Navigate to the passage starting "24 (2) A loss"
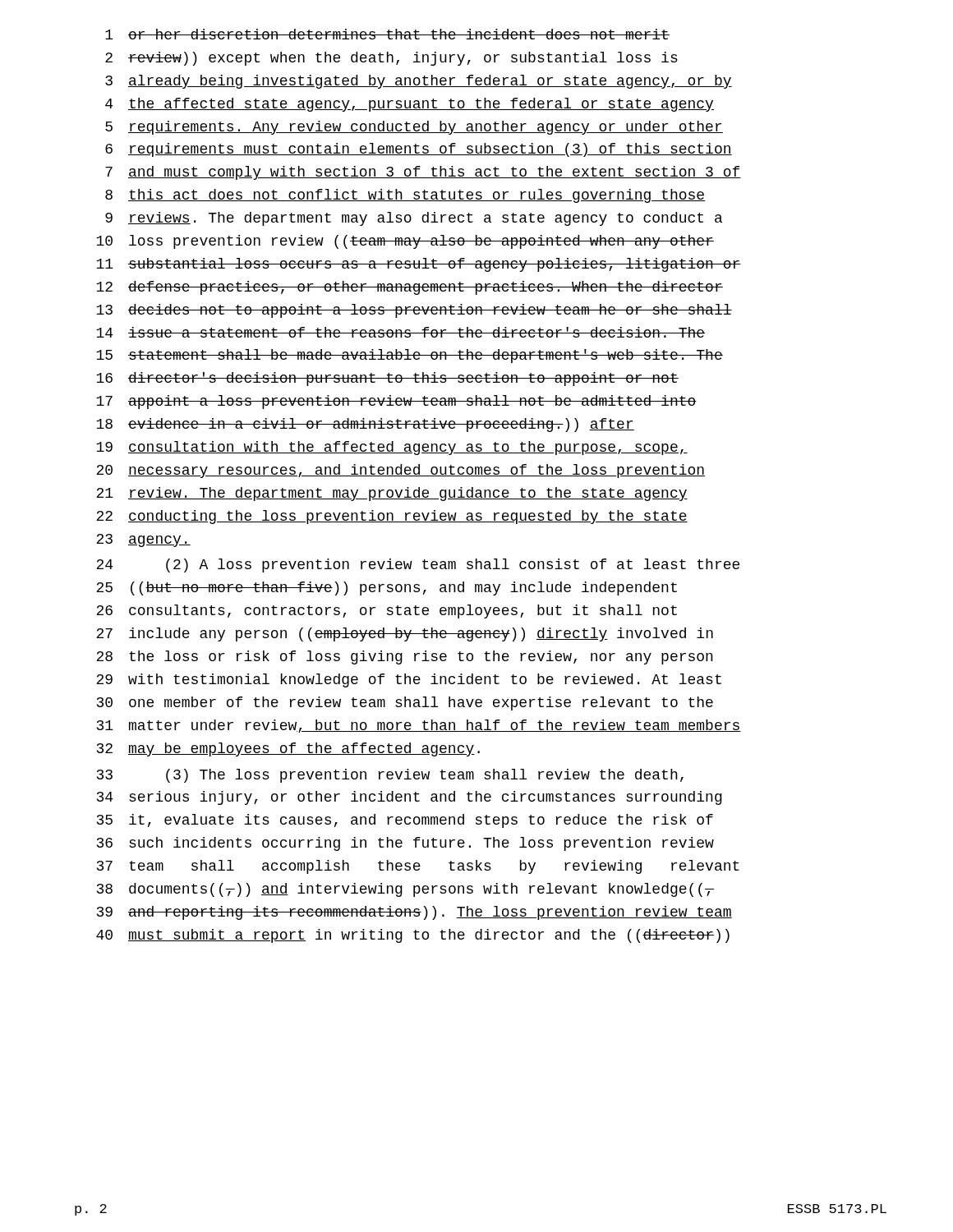 click(x=481, y=658)
